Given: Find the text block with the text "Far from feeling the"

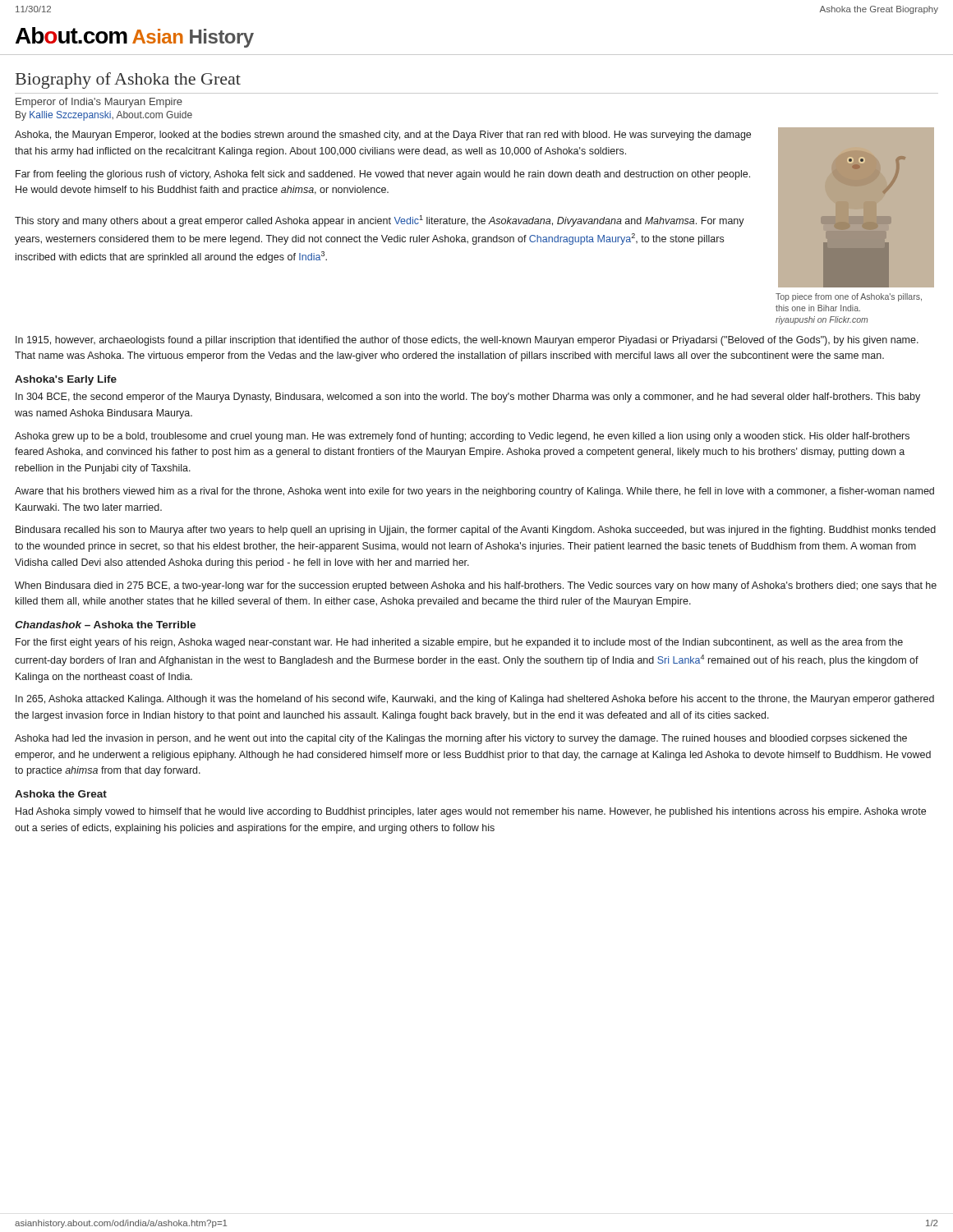Looking at the screenshot, I should [x=383, y=182].
